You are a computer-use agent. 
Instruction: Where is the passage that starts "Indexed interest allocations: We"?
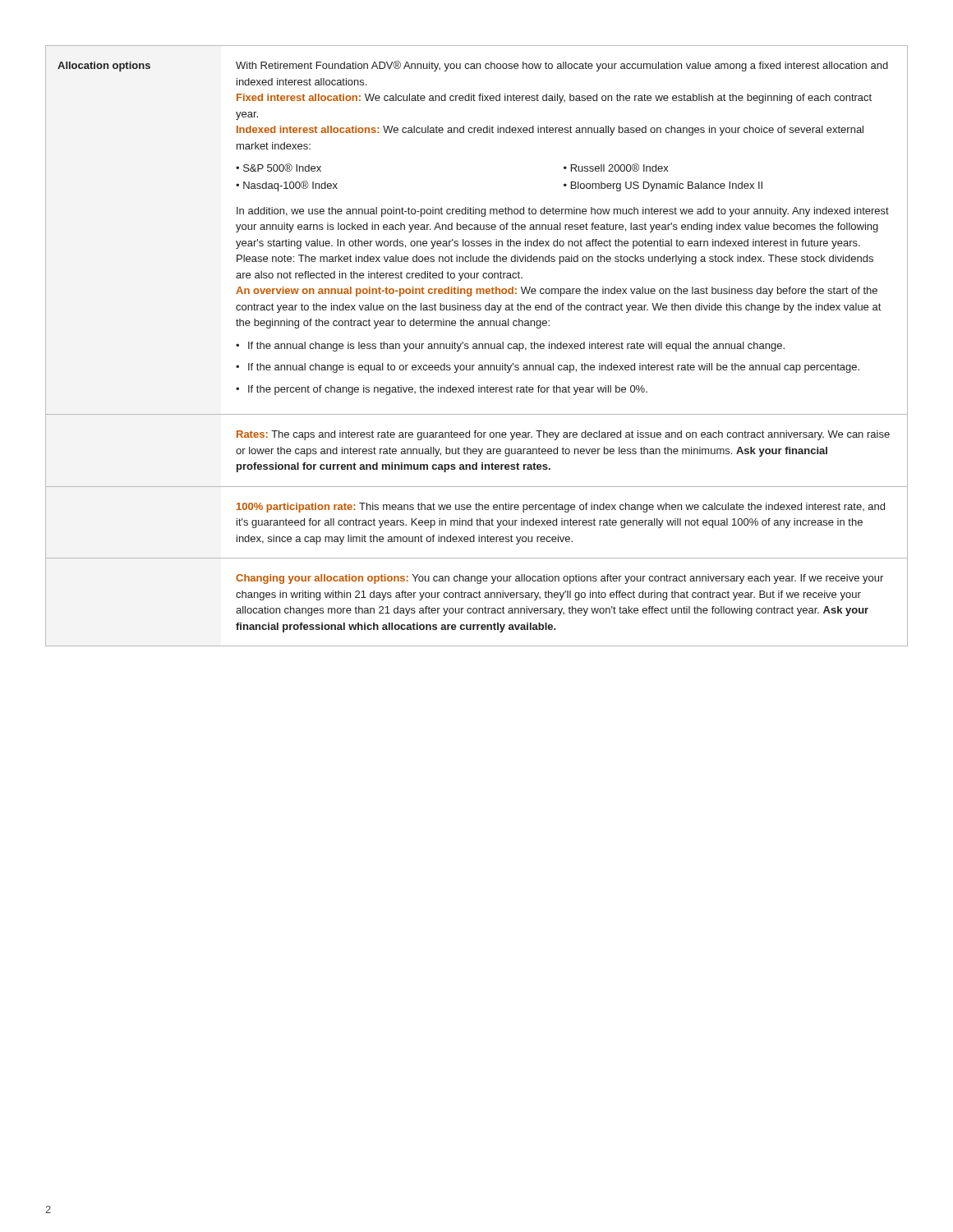click(563, 138)
